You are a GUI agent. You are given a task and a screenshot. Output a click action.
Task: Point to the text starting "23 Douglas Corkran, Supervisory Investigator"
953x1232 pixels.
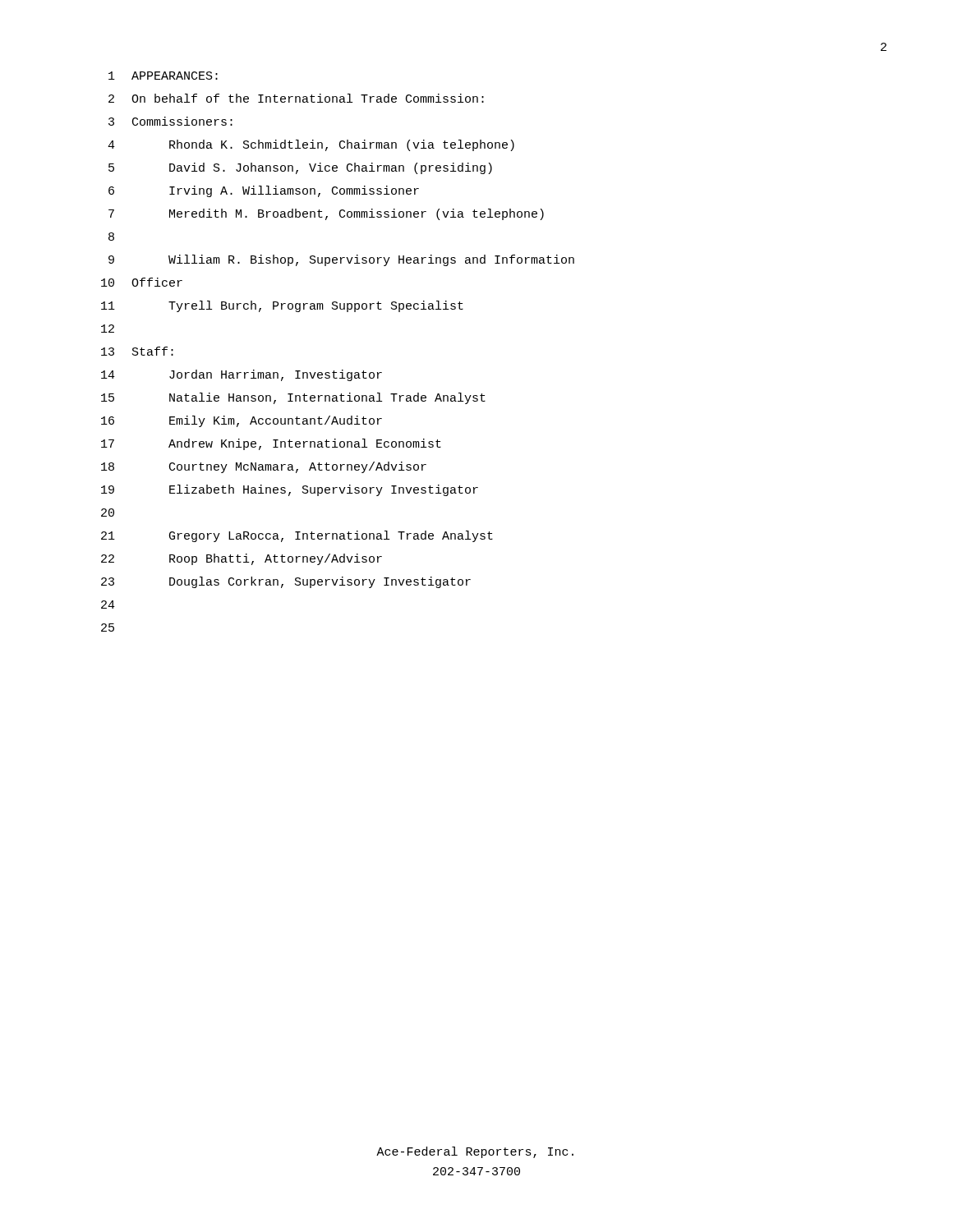(476, 583)
